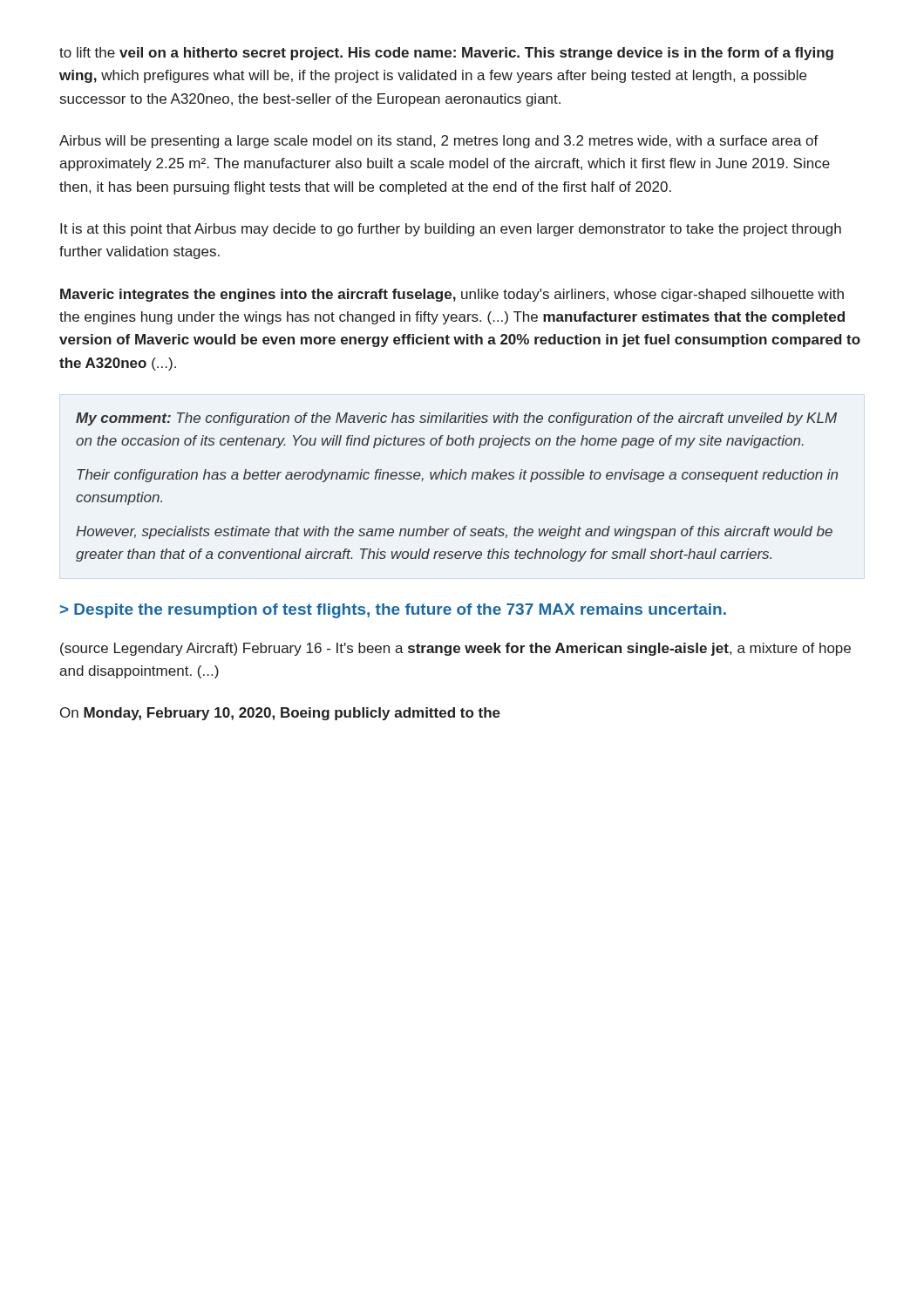Locate the text block starting "On Monday, February 10, 2020,"
The height and width of the screenshot is (1308, 924).
coord(280,713)
